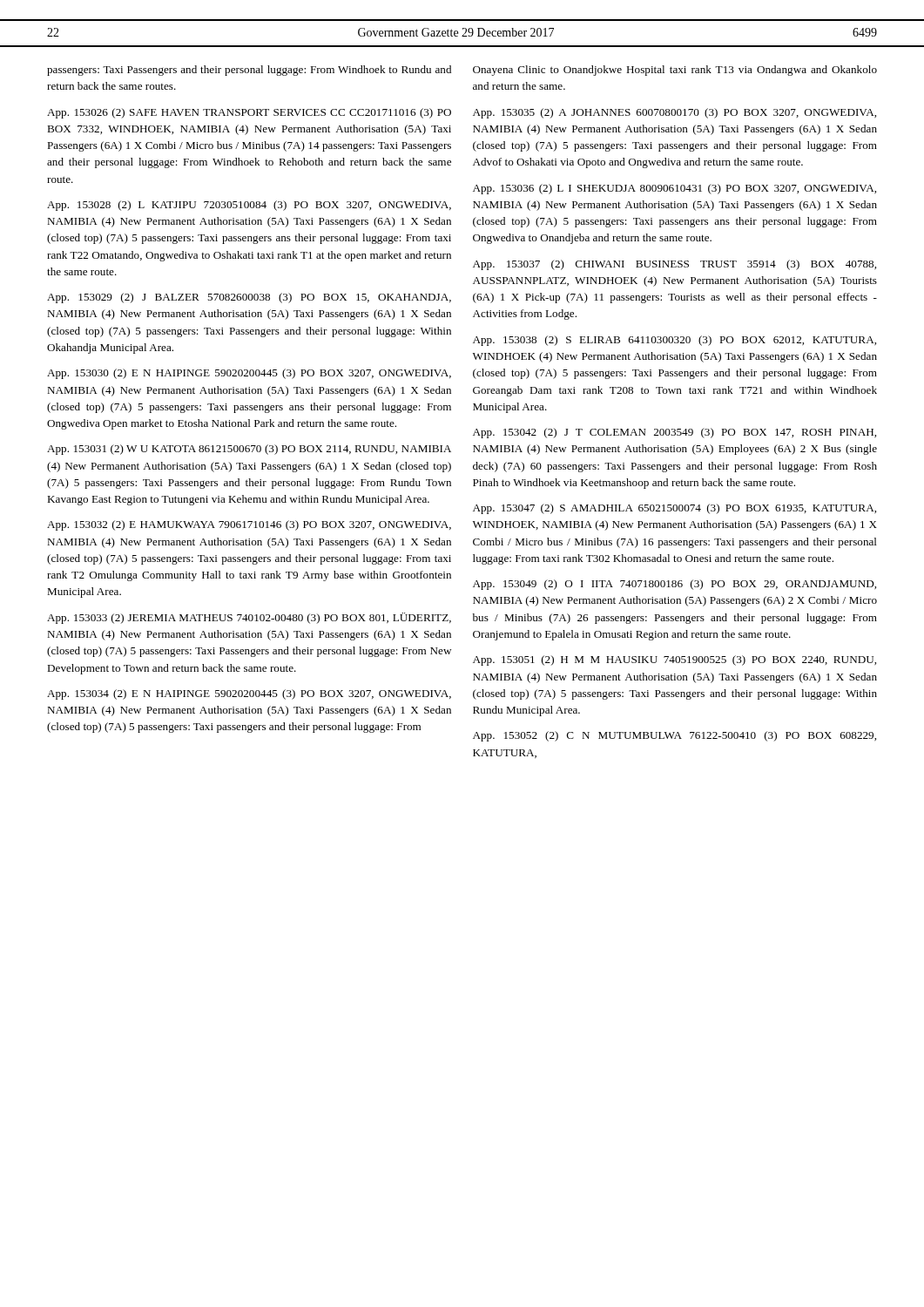This screenshot has width=924, height=1307.
Task: Find the text block starting "App. 153036 (2) L I"
Action: coord(675,213)
